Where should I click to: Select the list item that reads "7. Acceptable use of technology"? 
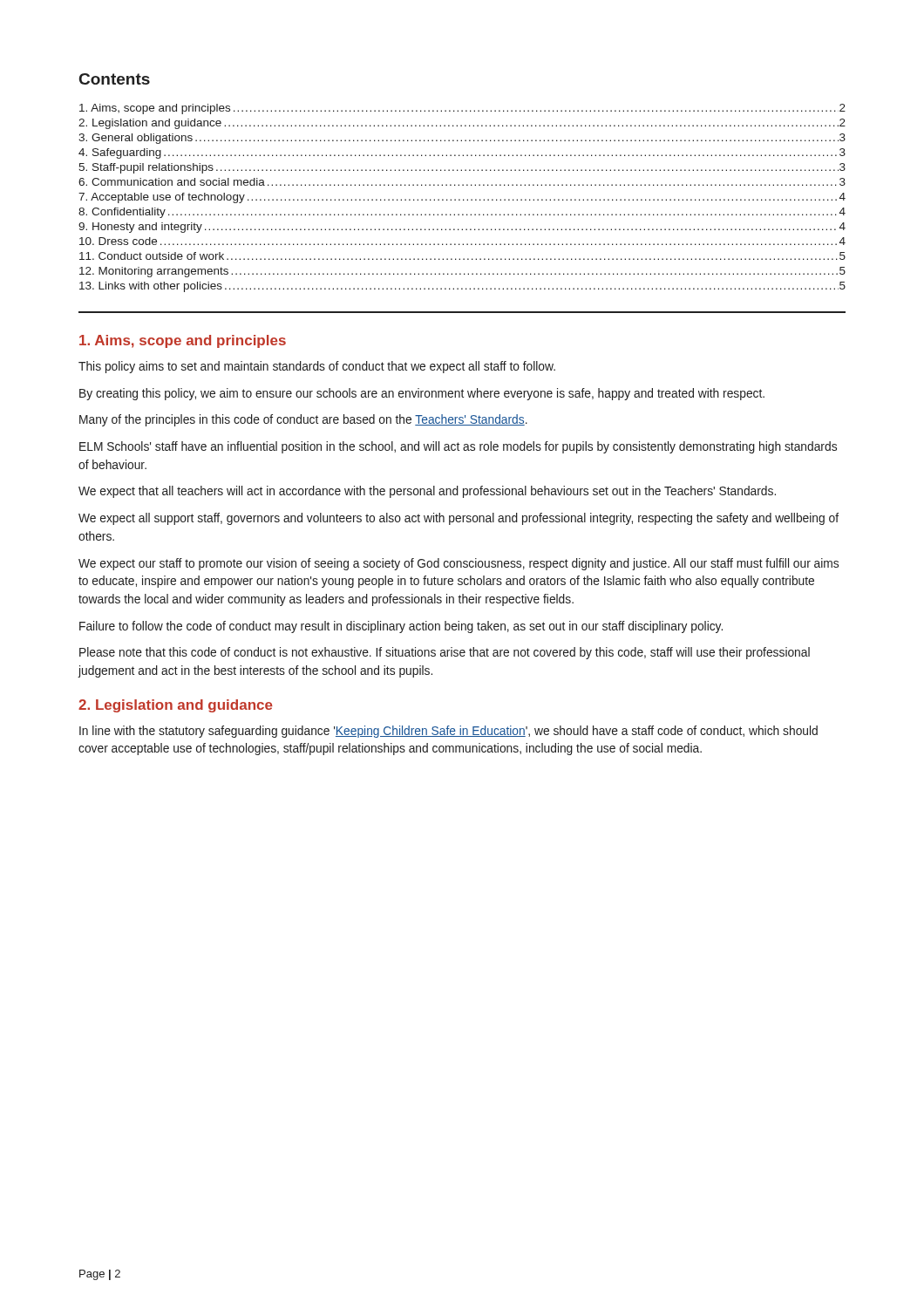[462, 197]
